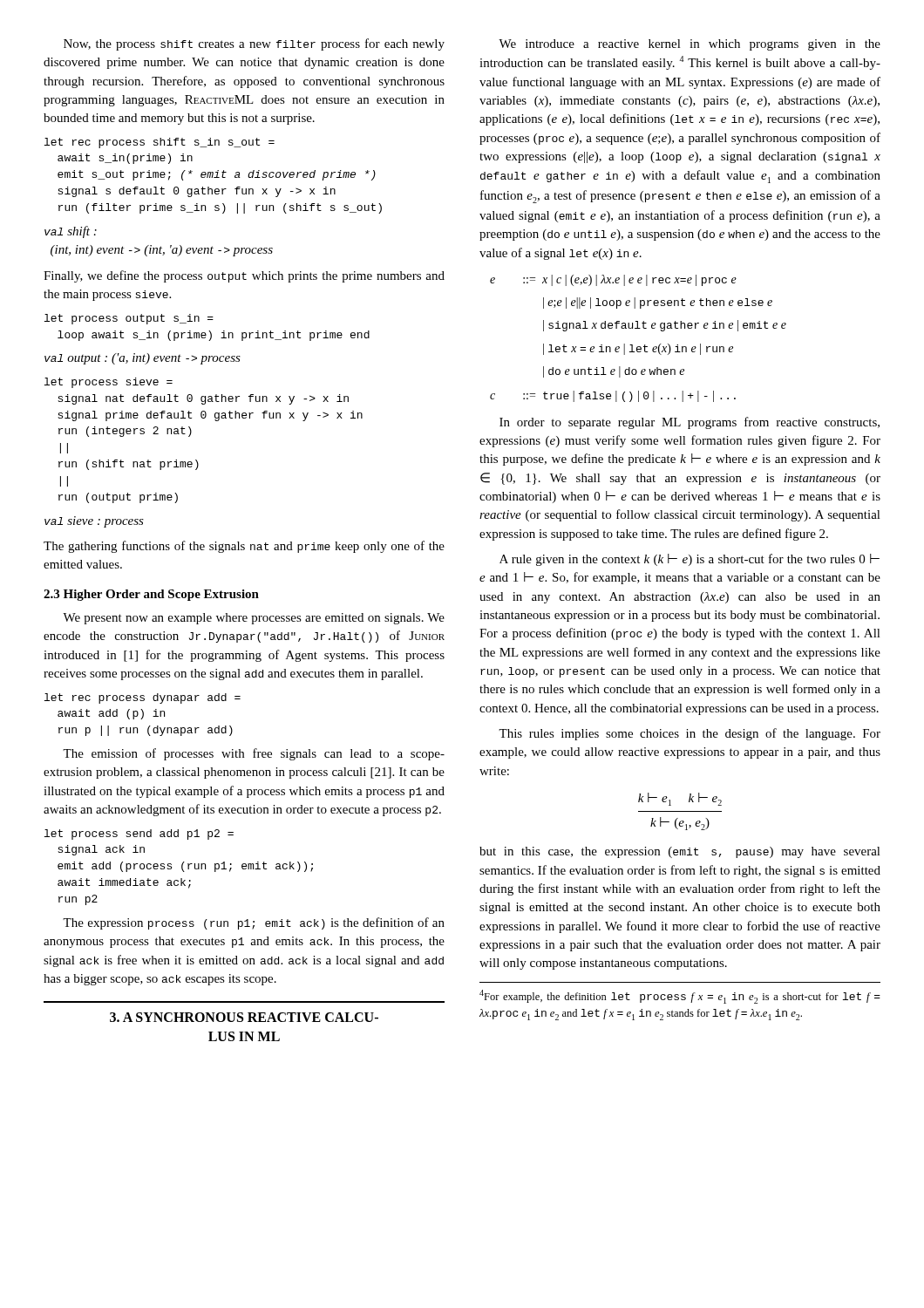Click the passage that begins "but in this case, the expression (emit"

[x=680, y=908]
